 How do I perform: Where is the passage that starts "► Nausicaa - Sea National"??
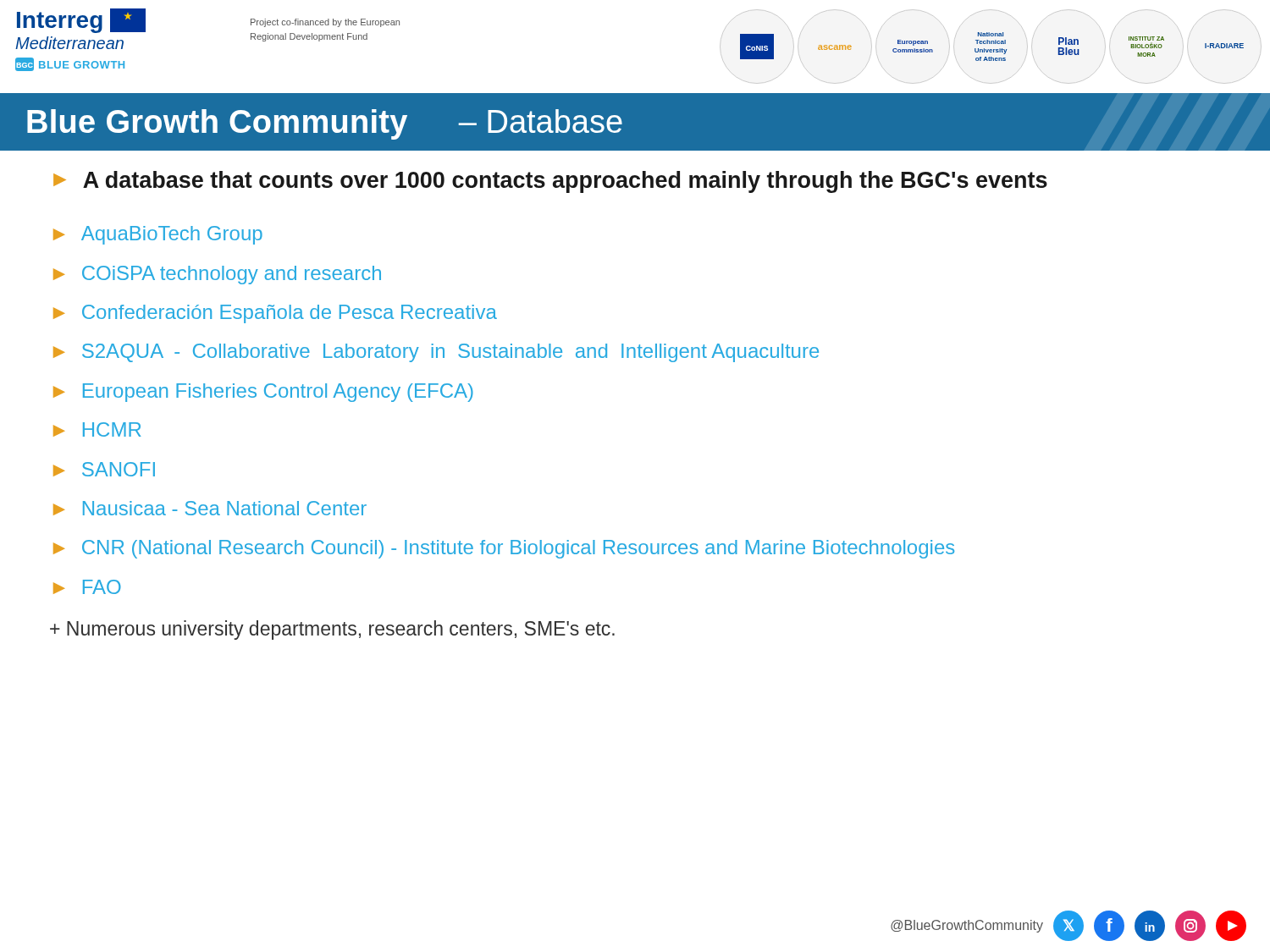coord(208,509)
